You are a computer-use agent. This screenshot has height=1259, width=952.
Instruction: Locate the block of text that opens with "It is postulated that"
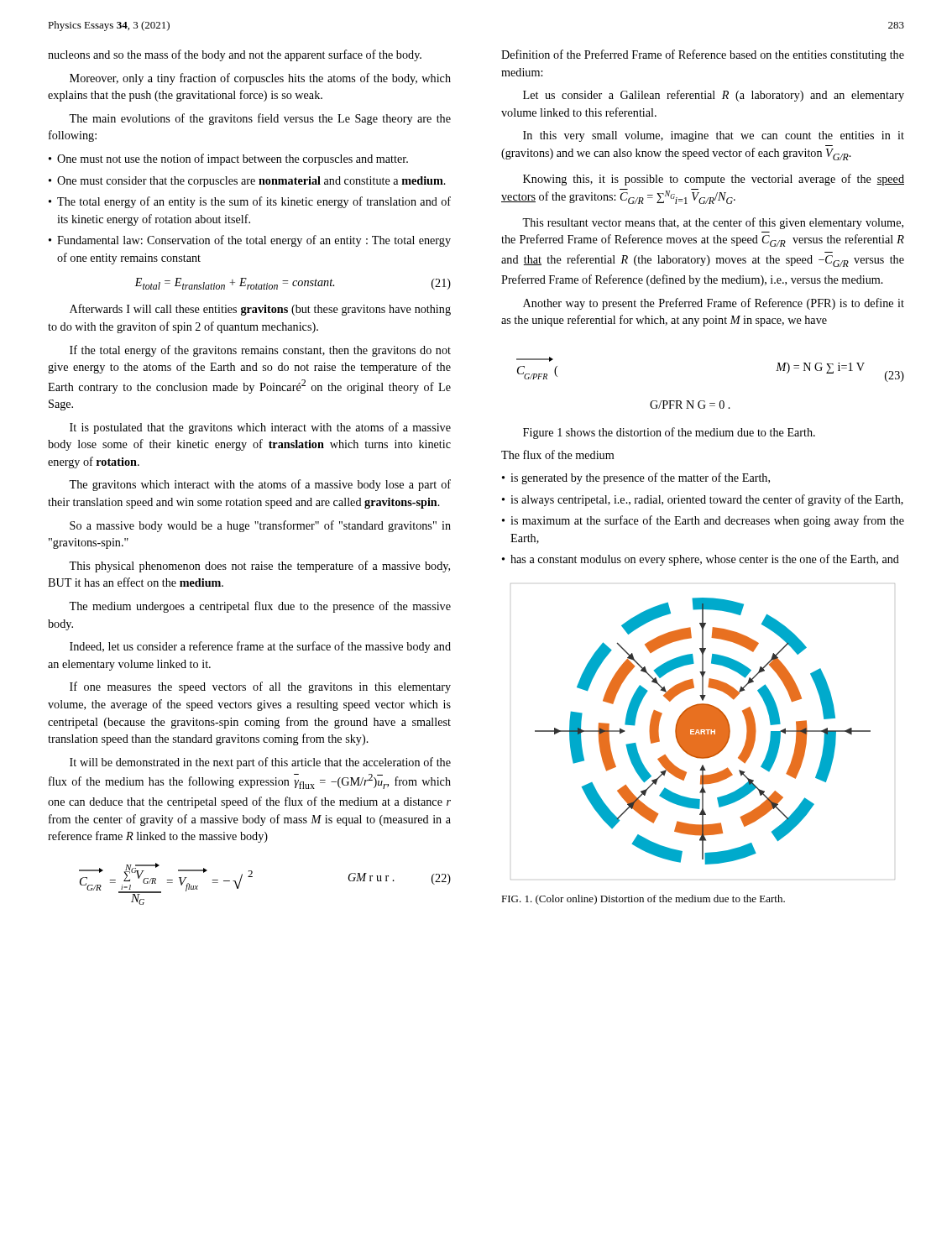tap(249, 444)
